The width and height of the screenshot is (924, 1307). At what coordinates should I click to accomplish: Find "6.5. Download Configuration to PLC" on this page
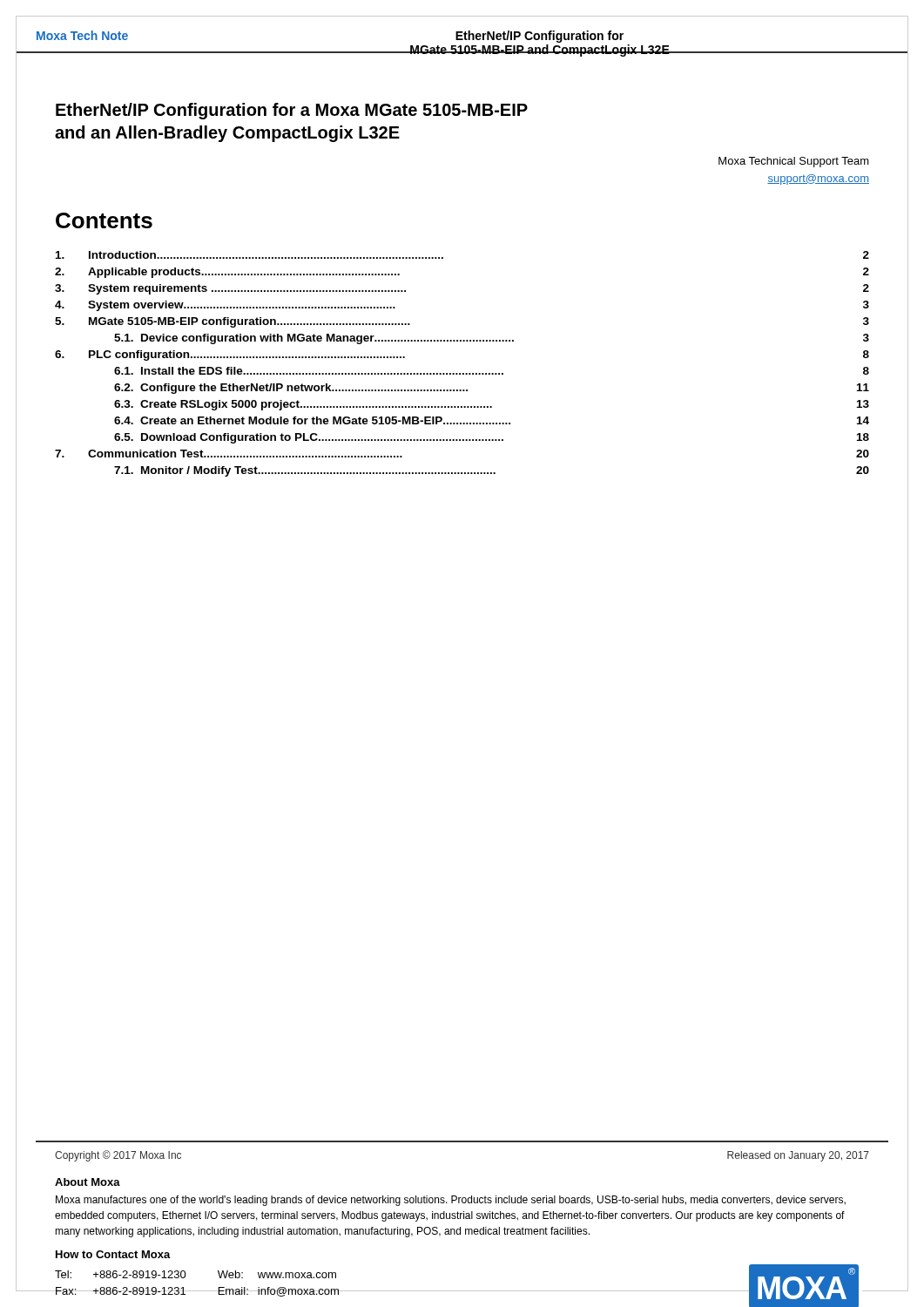[x=462, y=437]
